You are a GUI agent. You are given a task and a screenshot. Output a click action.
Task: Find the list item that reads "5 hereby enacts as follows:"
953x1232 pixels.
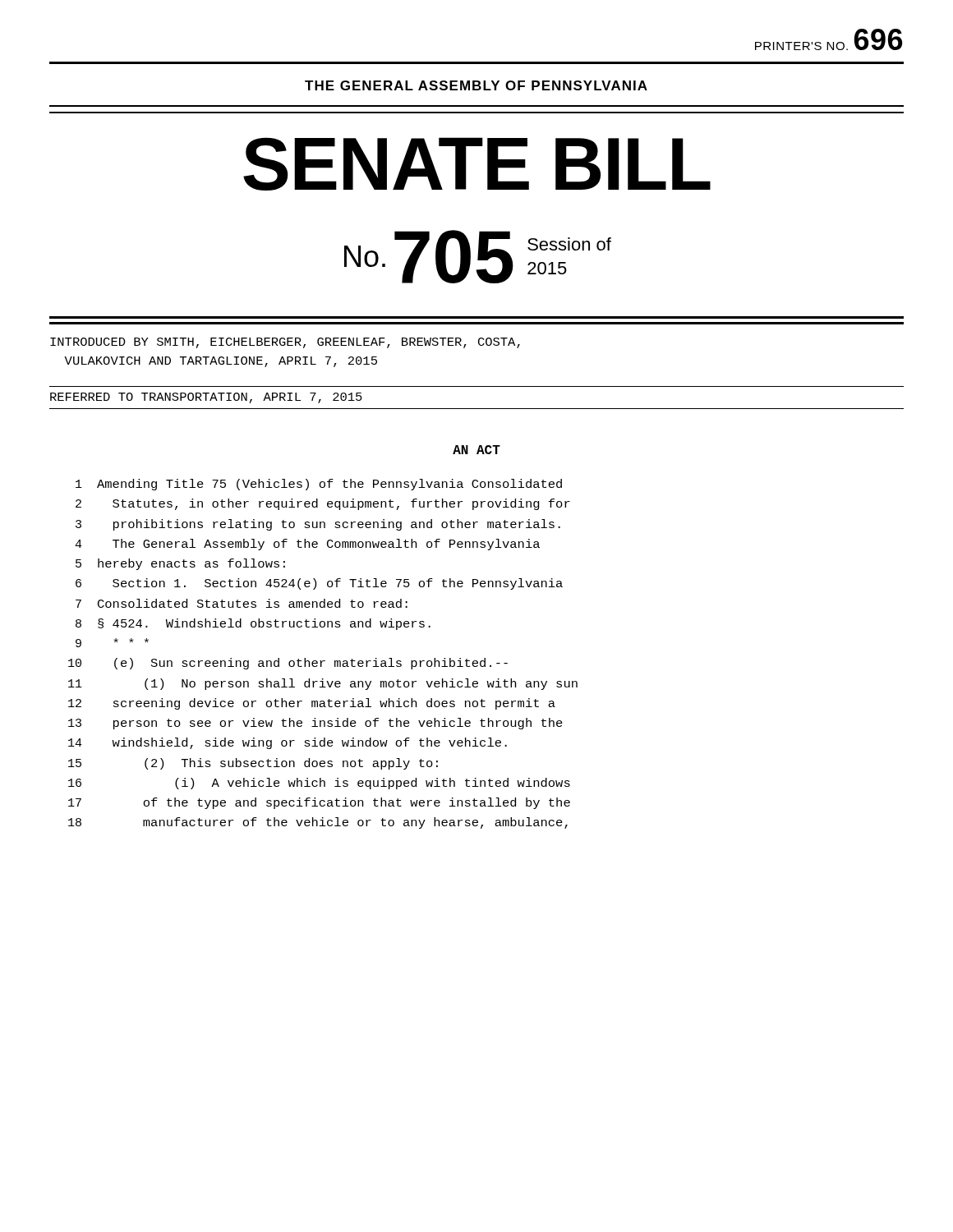click(x=180, y=564)
